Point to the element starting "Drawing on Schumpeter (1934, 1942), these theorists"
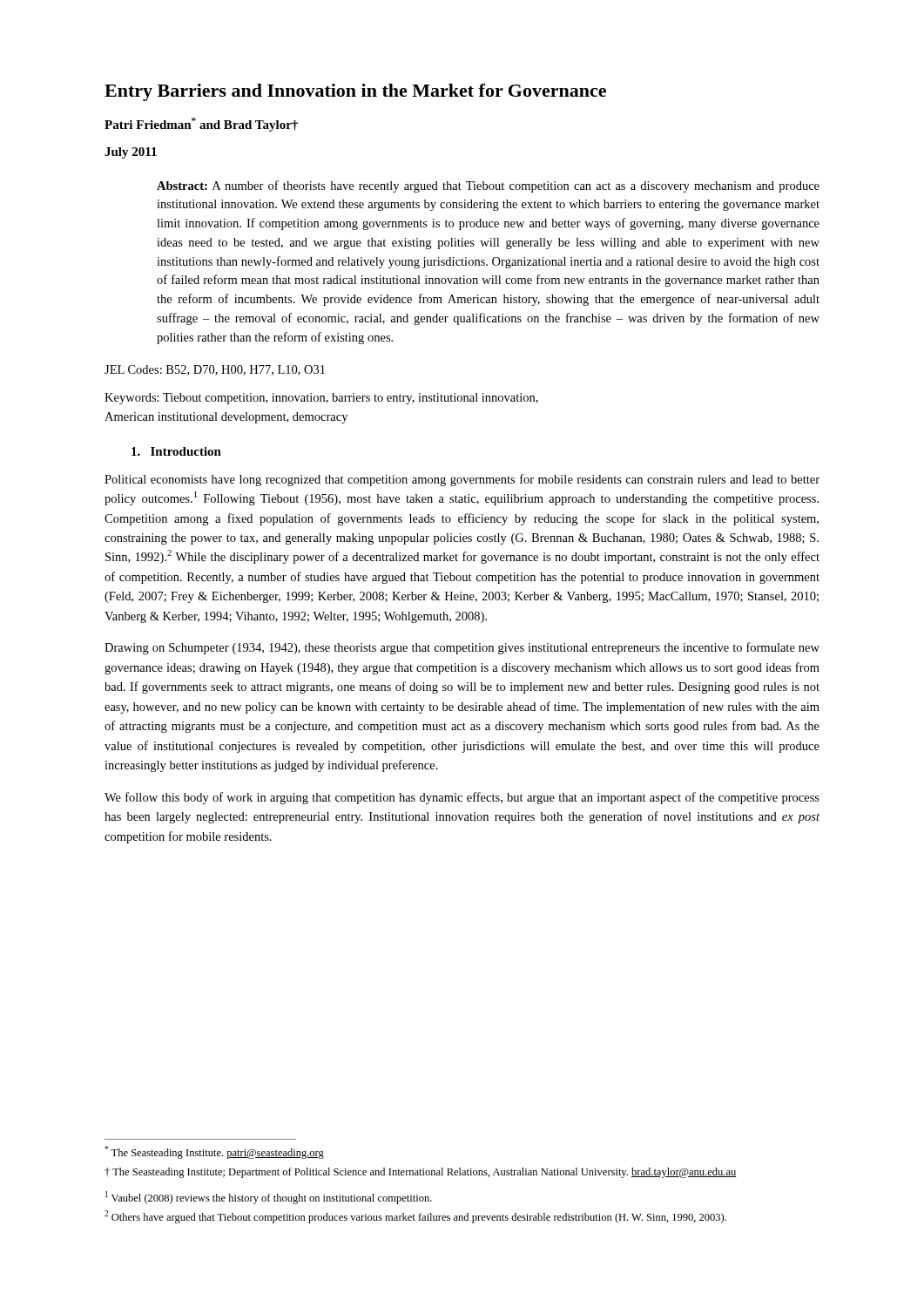 point(462,706)
